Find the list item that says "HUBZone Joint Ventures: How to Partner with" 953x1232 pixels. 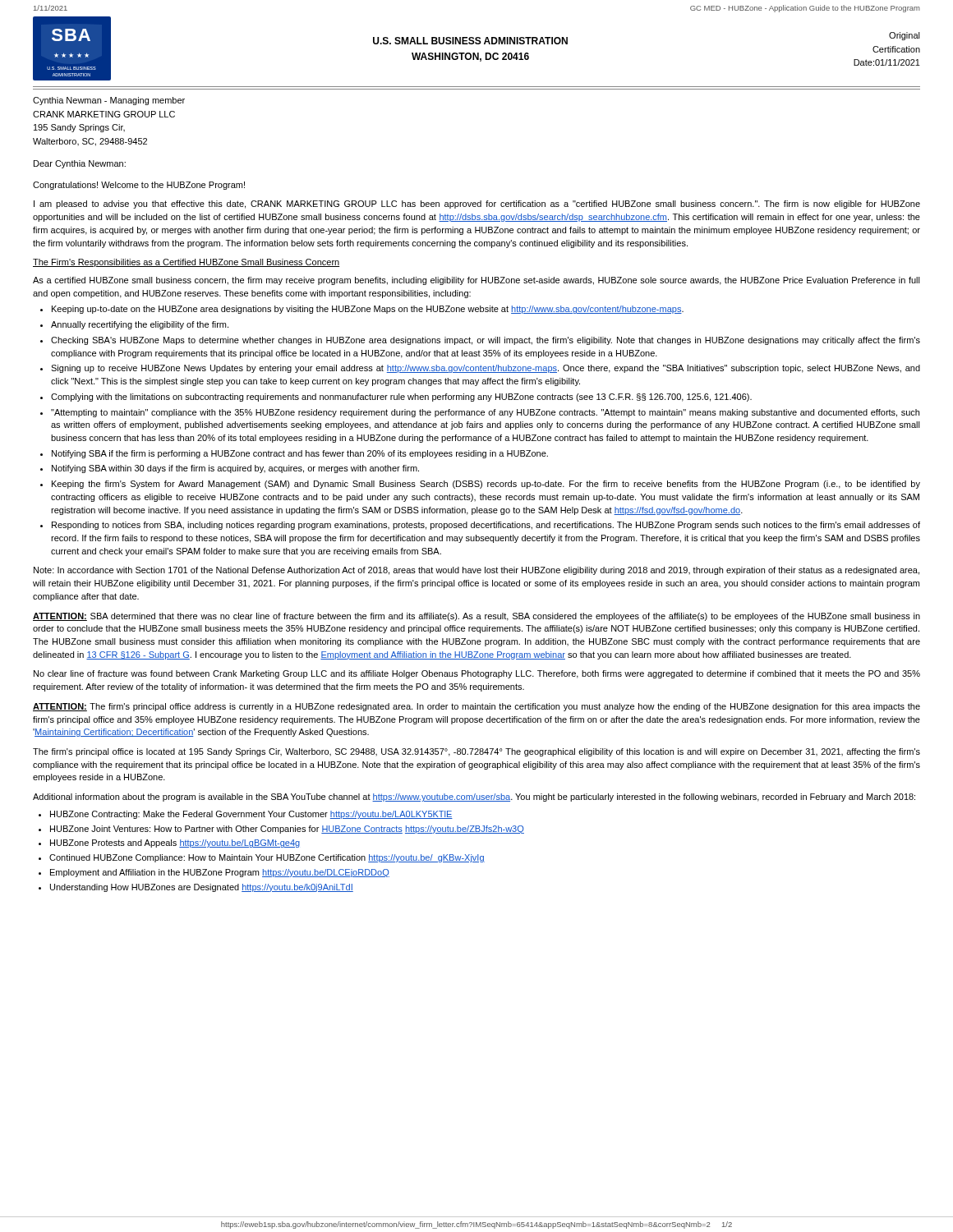(x=287, y=828)
